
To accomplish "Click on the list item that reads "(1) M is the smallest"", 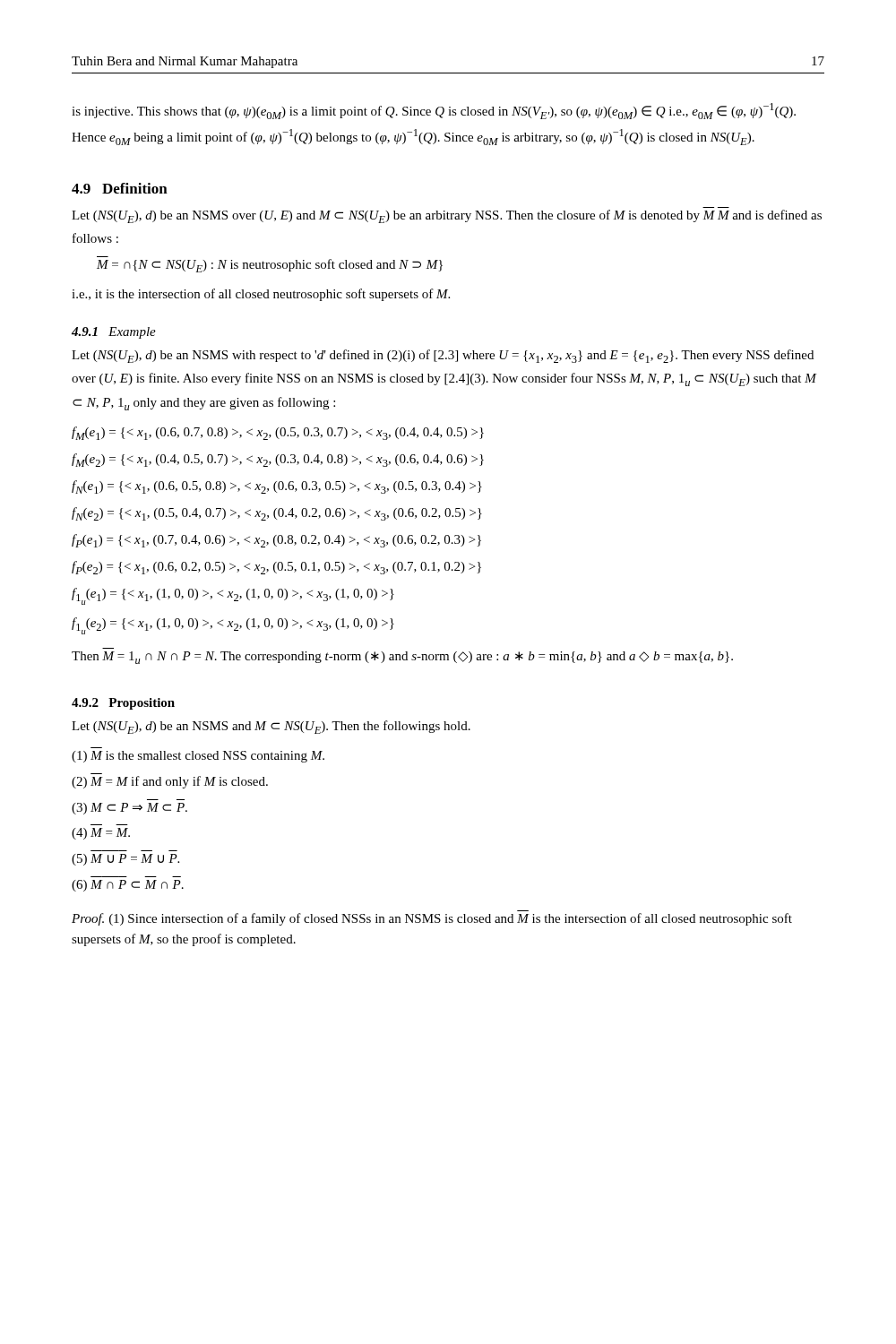I will (x=198, y=756).
